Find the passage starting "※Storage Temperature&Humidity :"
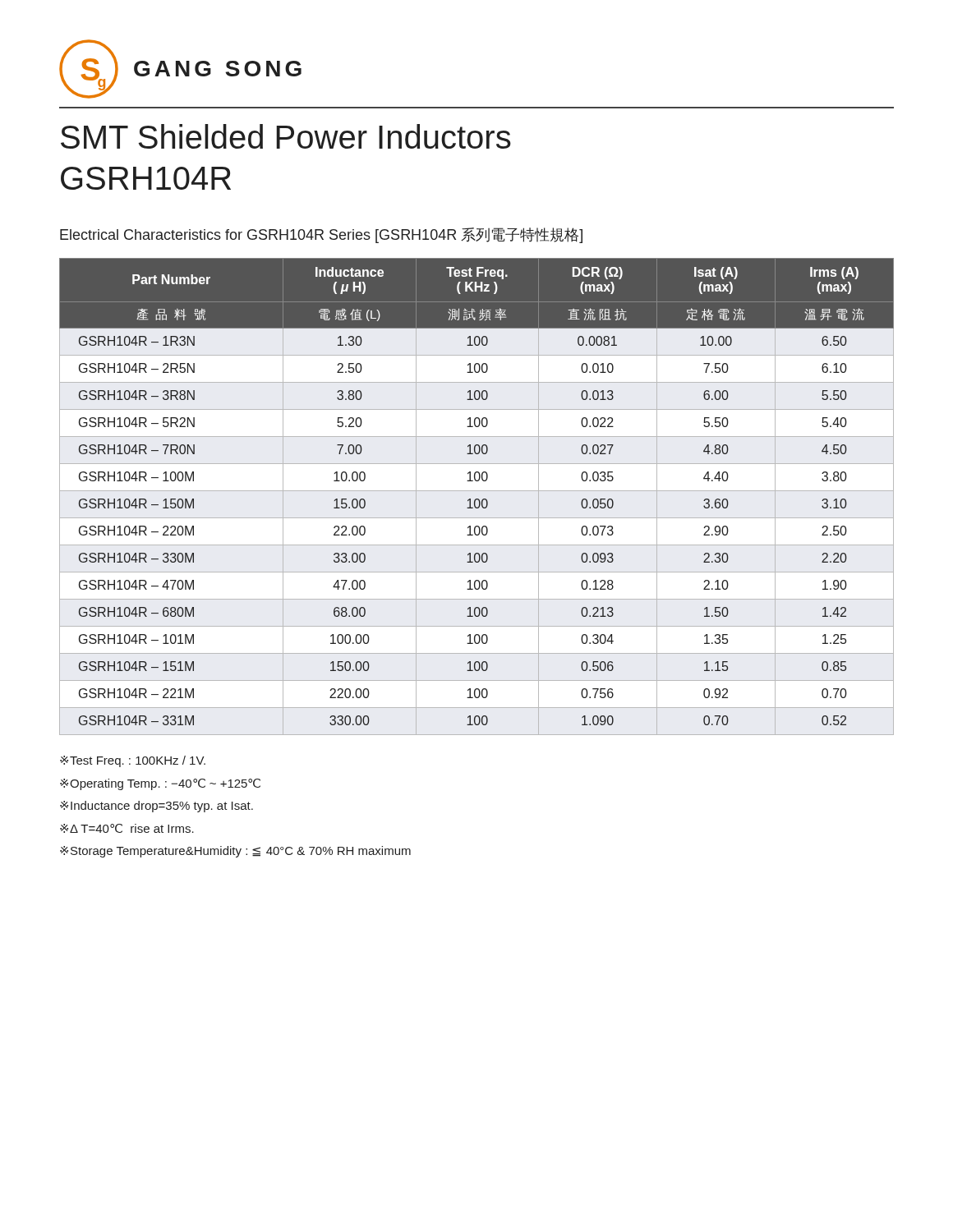The image size is (953, 1232). click(235, 851)
